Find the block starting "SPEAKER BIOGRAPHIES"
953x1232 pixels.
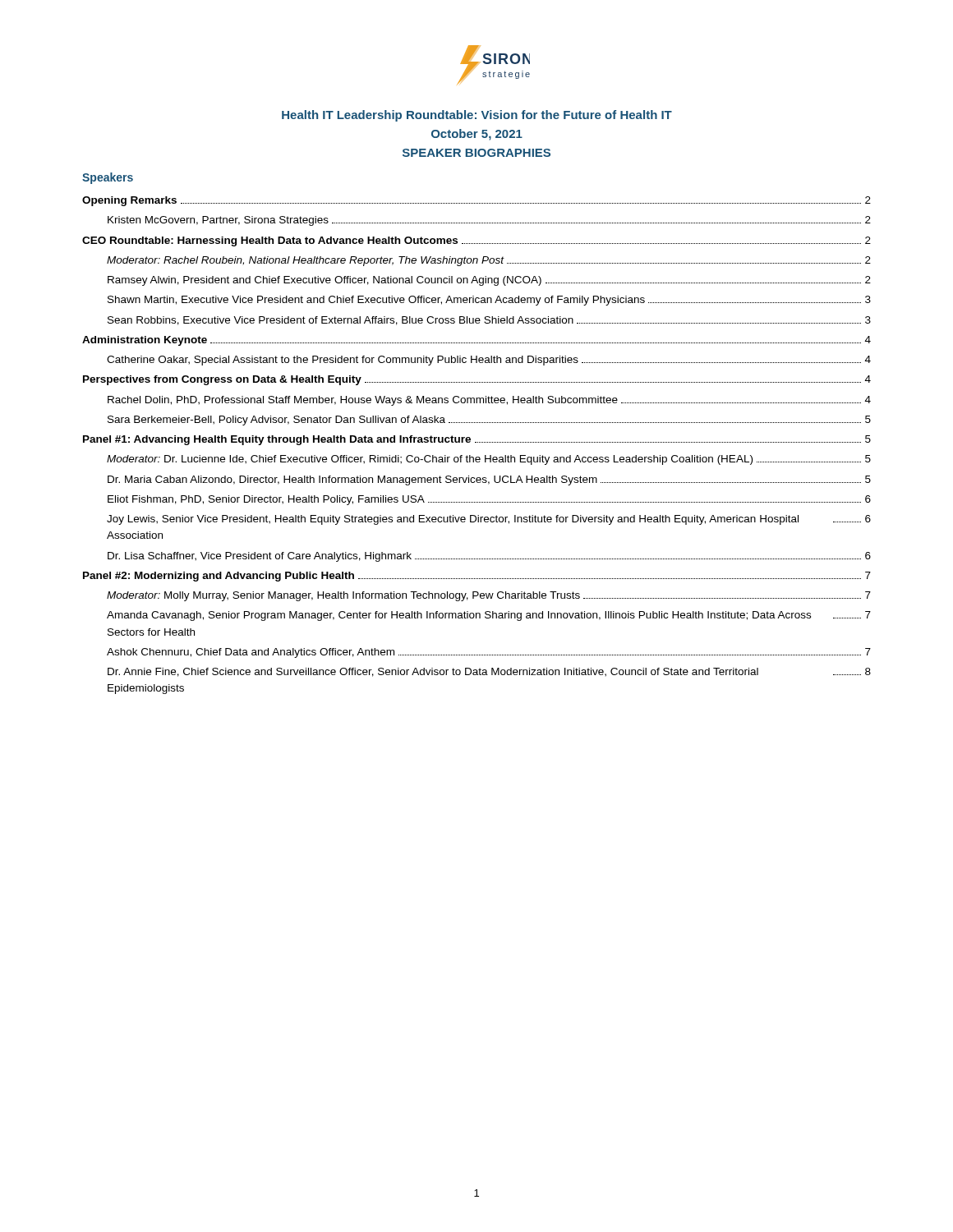click(476, 152)
